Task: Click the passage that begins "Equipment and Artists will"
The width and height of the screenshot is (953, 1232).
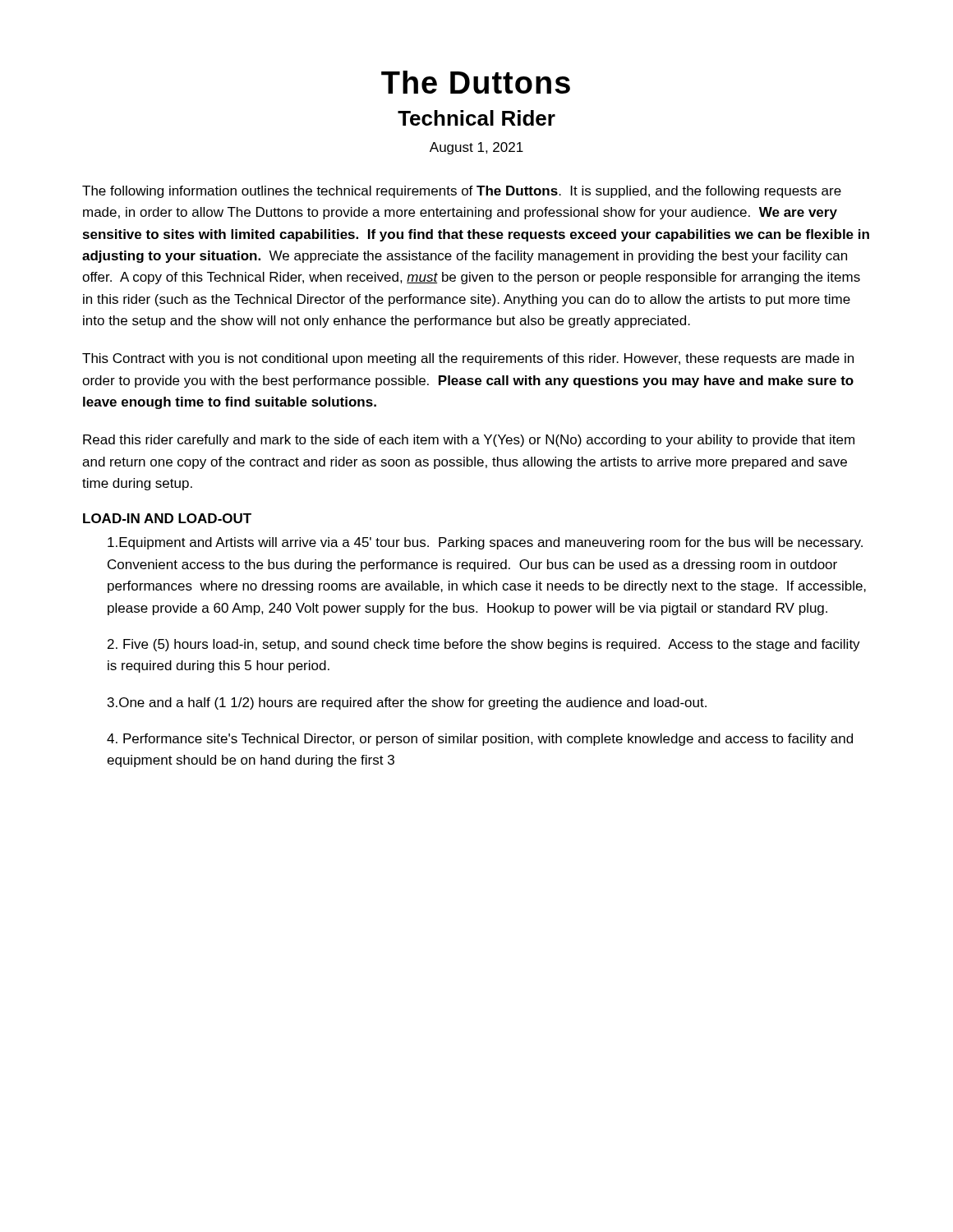Action: point(487,575)
